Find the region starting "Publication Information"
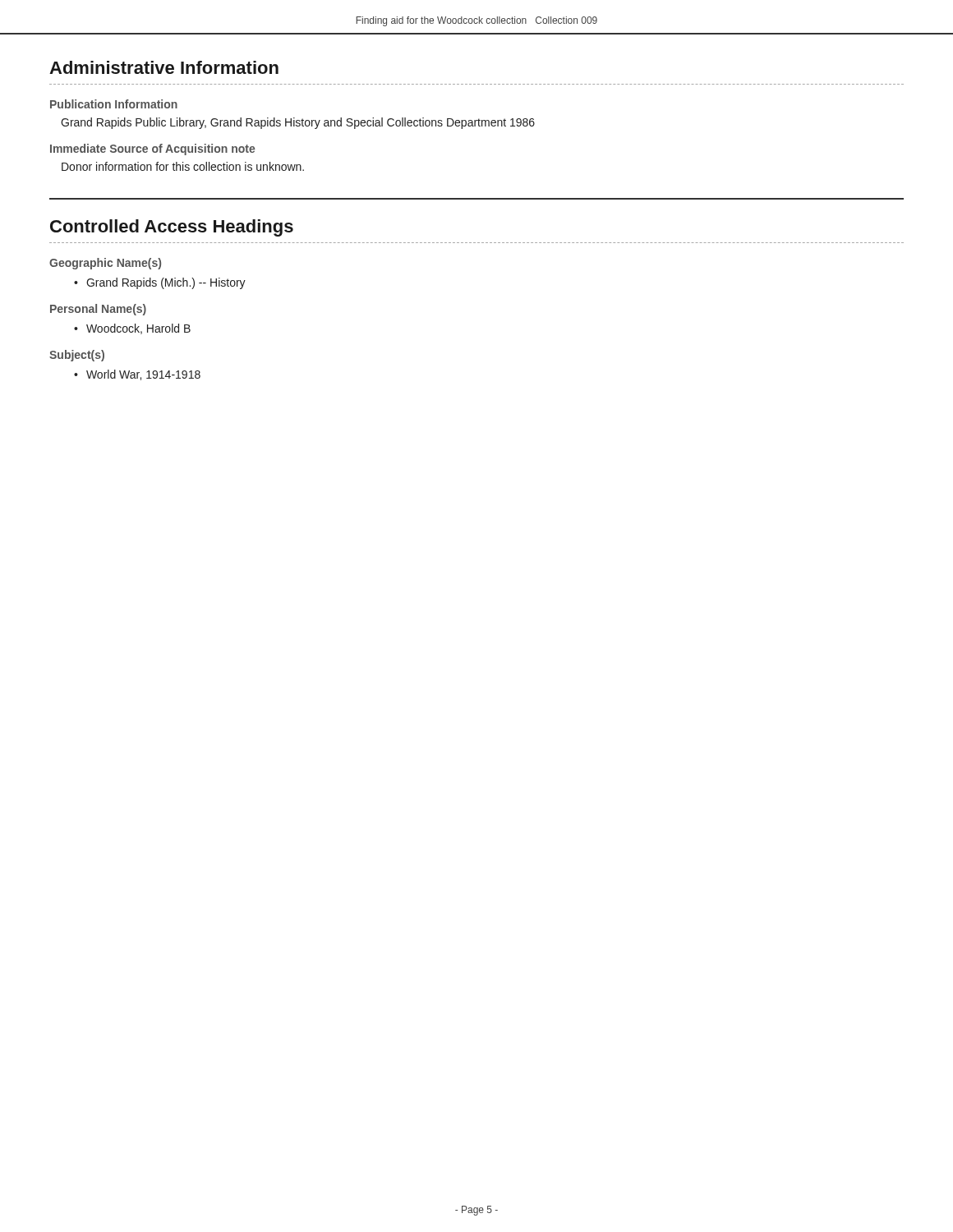This screenshot has width=953, height=1232. [x=114, y=104]
